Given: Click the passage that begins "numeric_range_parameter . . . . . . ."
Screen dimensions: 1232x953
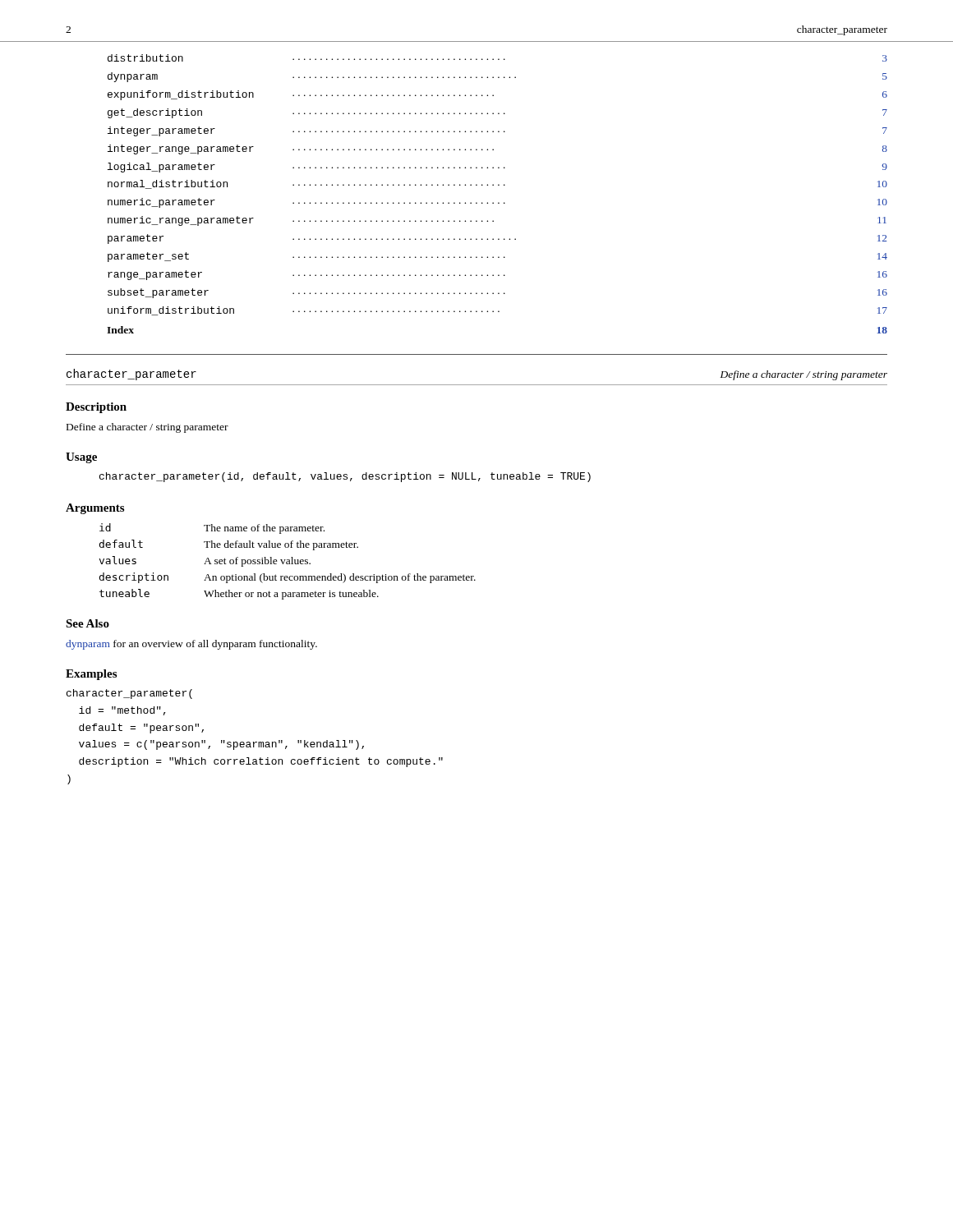Looking at the screenshot, I should [x=497, y=221].
